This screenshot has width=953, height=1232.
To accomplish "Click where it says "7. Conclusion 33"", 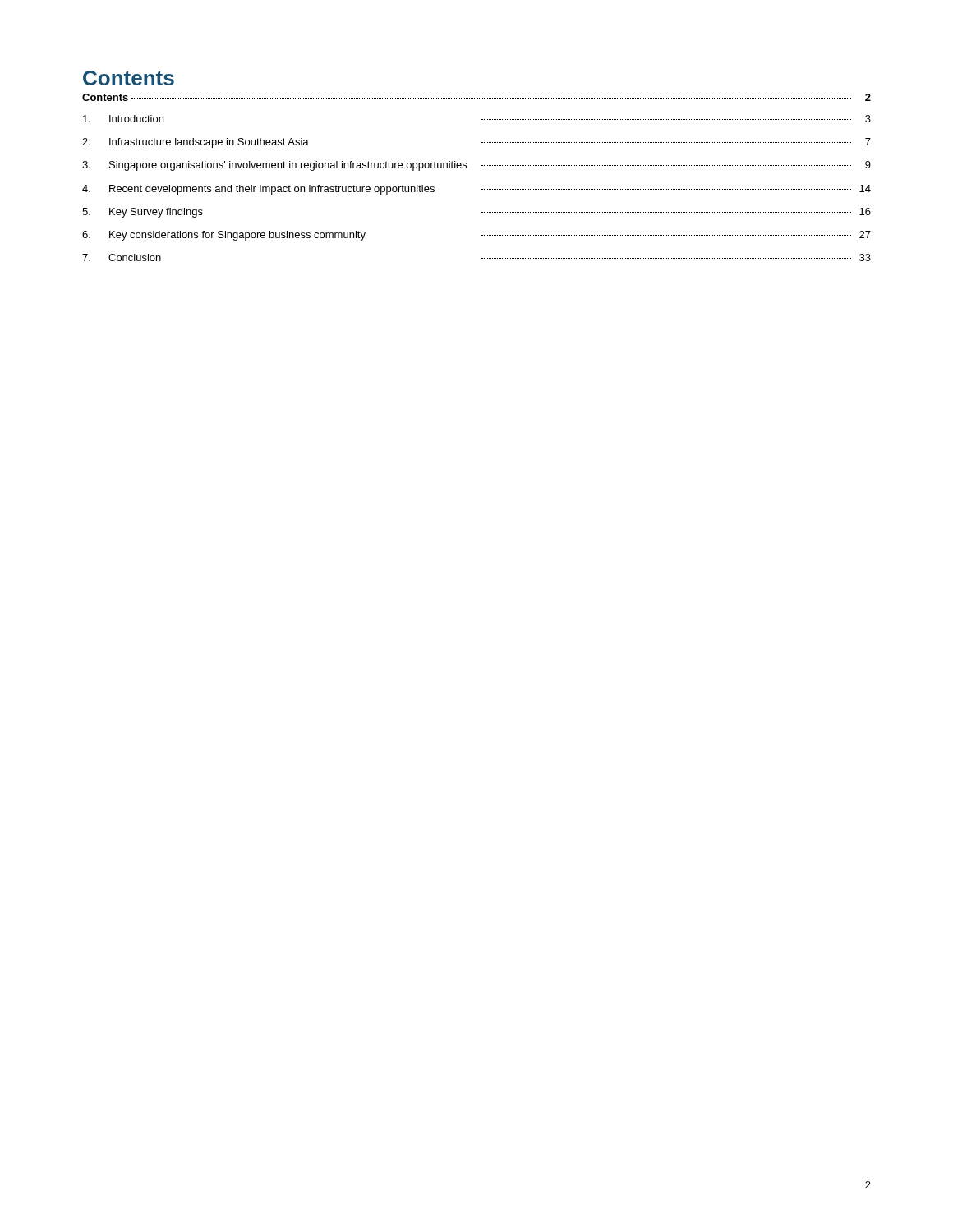I will tap(476, 258).
